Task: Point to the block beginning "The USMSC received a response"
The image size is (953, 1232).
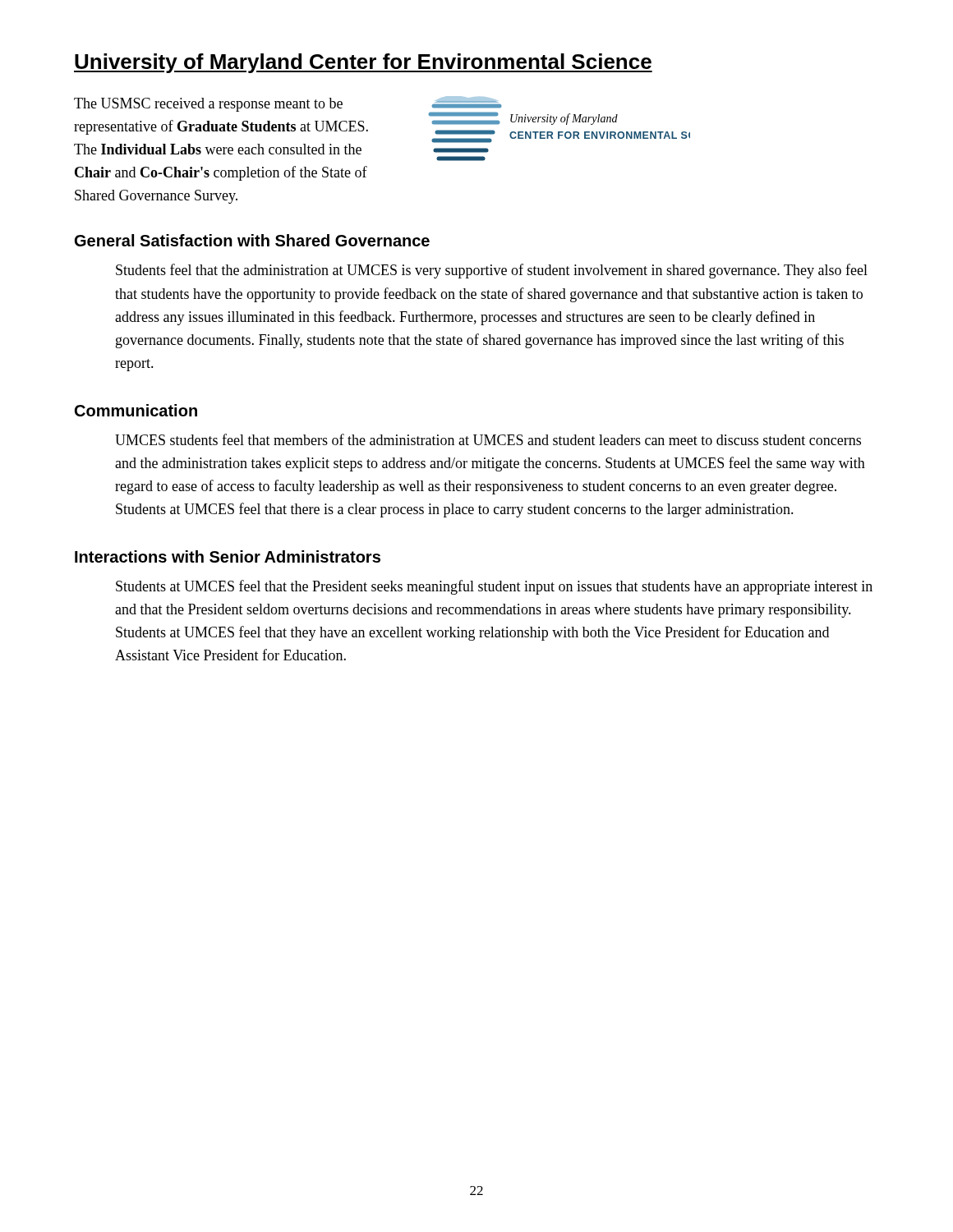Action: (221, 149)
